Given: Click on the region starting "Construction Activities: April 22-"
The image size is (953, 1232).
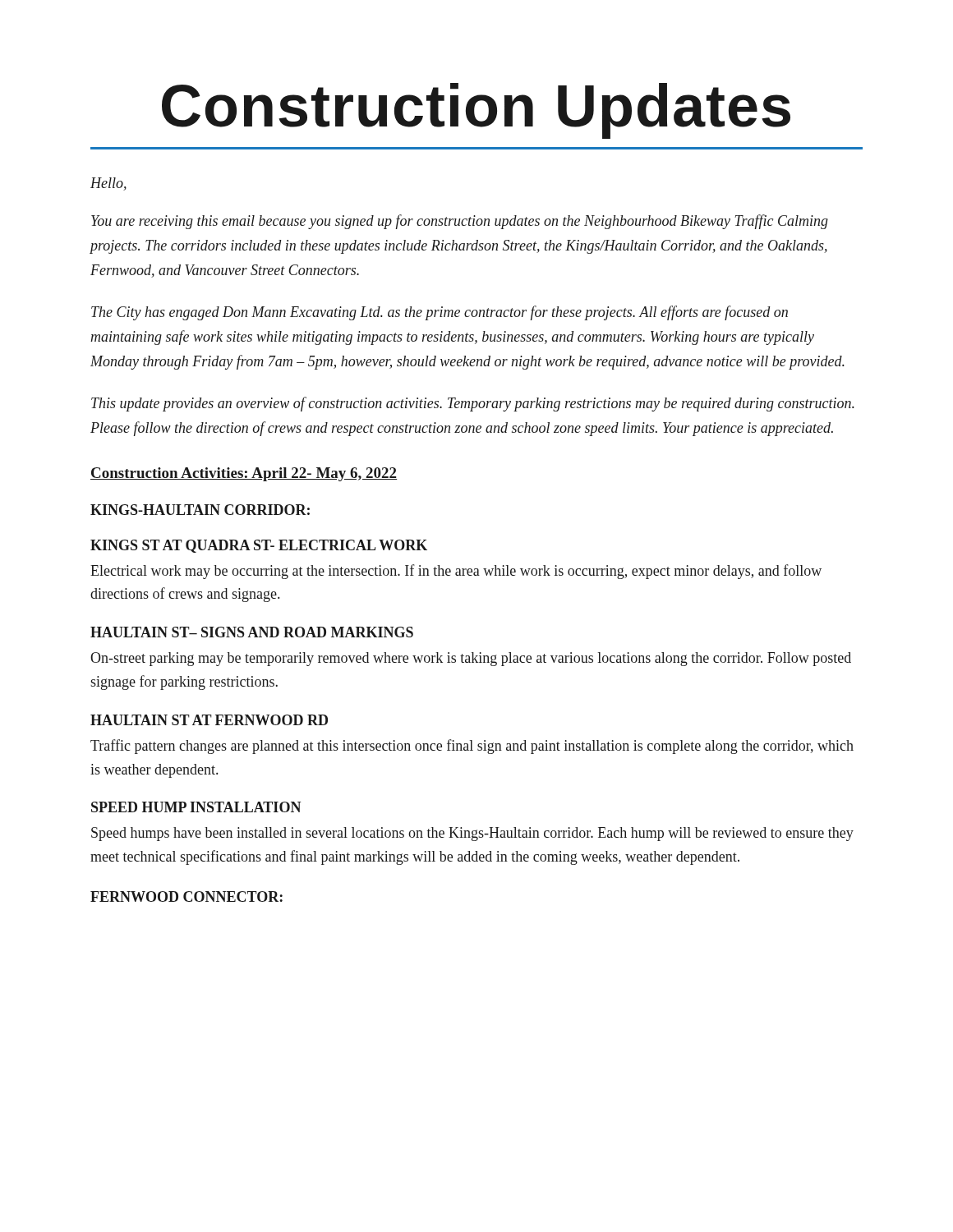Looking at the screenshot, I should 244,472.
